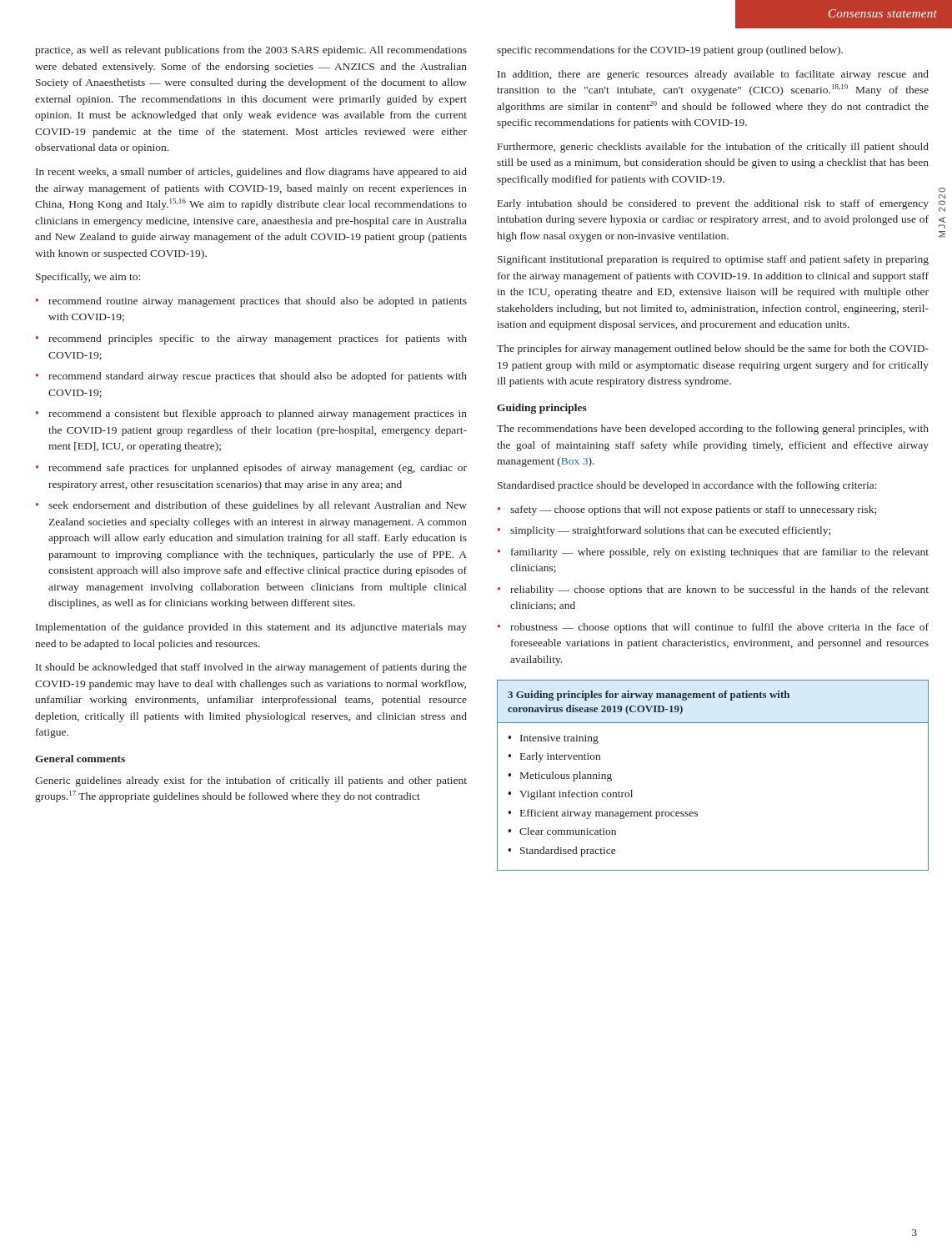Select the passage starting "recommend routine airway management practices that should also"

click(x=258, y=309)
